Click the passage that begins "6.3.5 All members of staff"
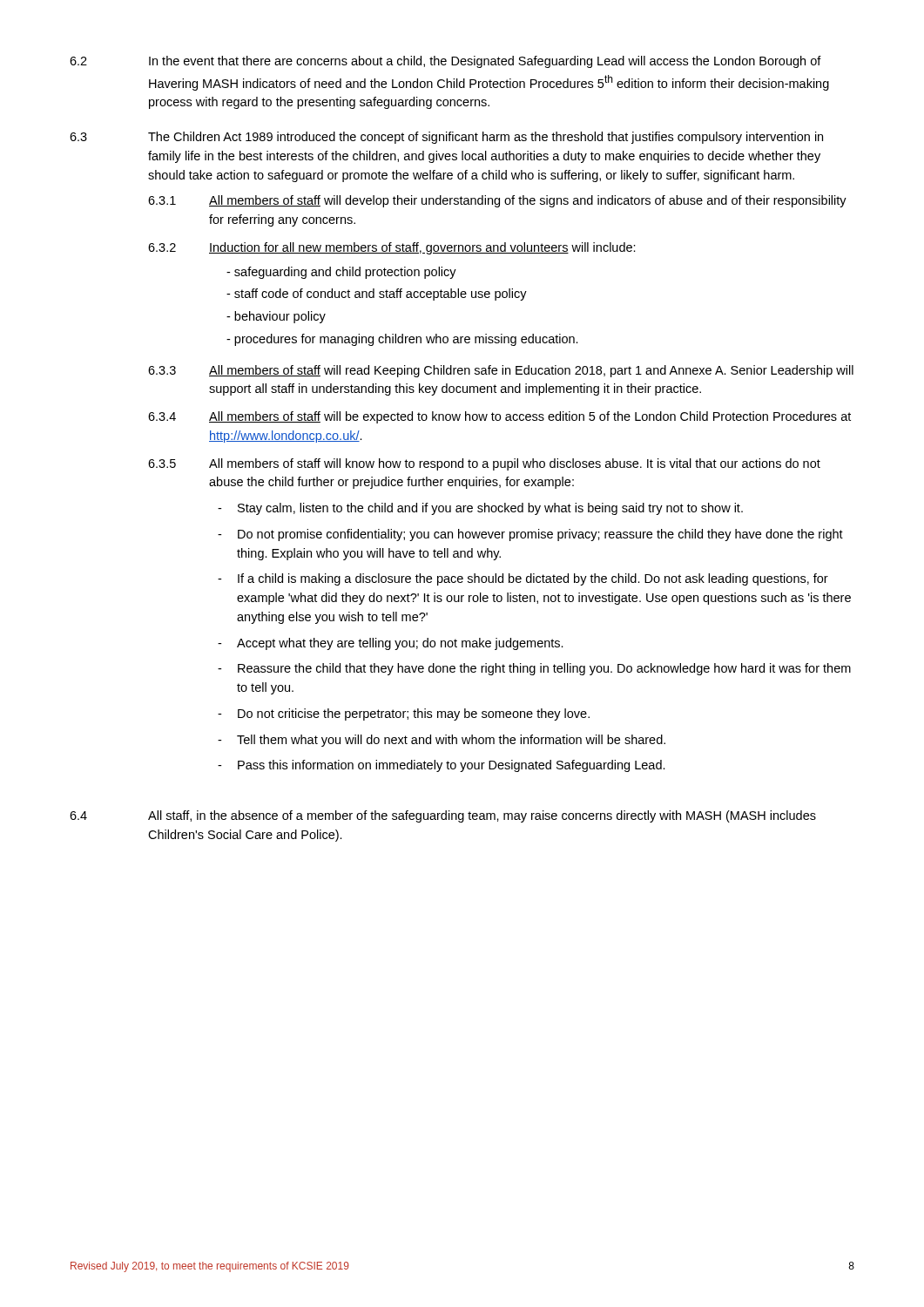Viewport: 924px width, 1307px height. click(x=484, y=464)
